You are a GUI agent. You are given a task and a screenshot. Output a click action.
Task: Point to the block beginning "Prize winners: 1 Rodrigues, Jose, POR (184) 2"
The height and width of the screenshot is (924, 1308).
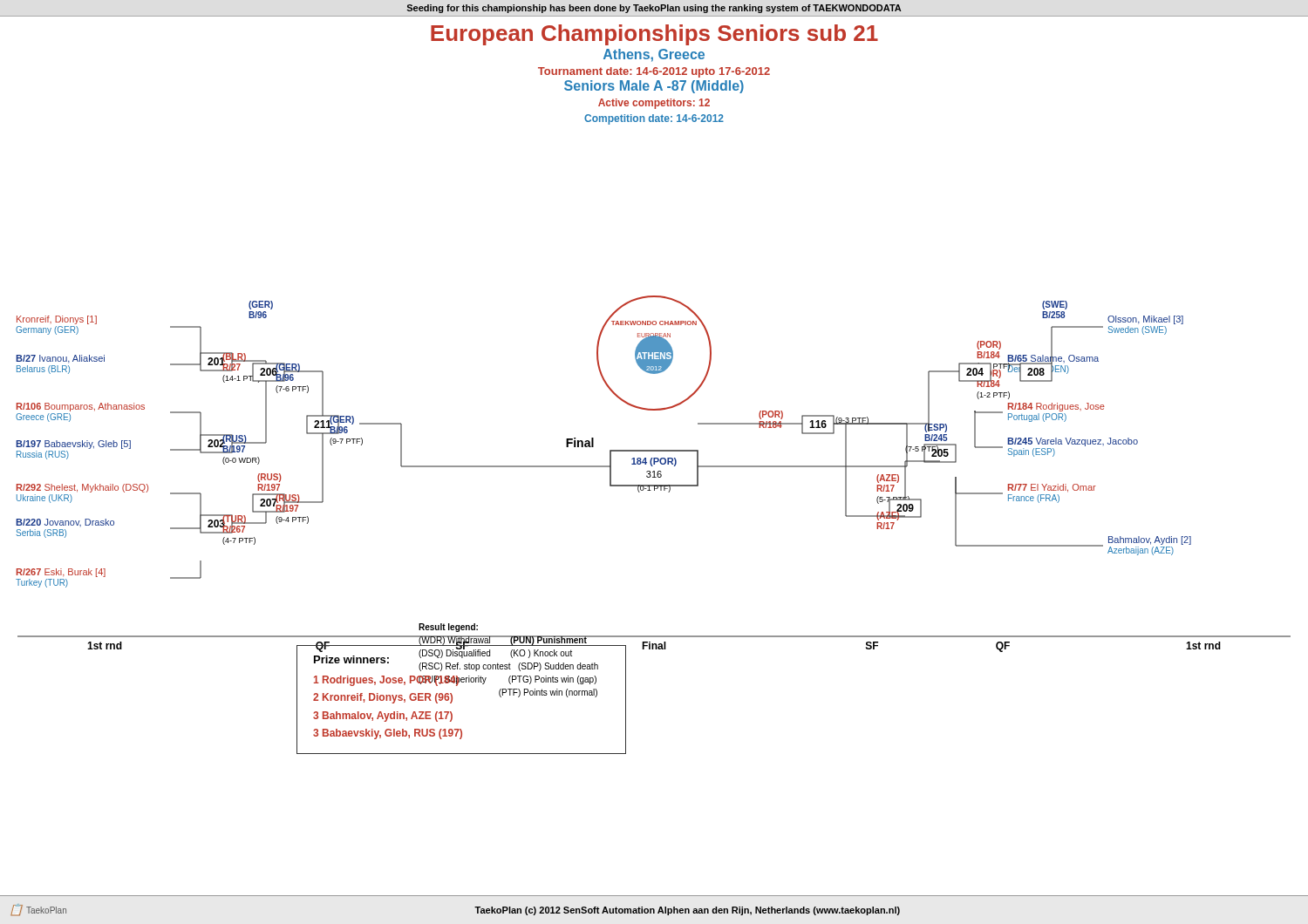coord(461,698)
